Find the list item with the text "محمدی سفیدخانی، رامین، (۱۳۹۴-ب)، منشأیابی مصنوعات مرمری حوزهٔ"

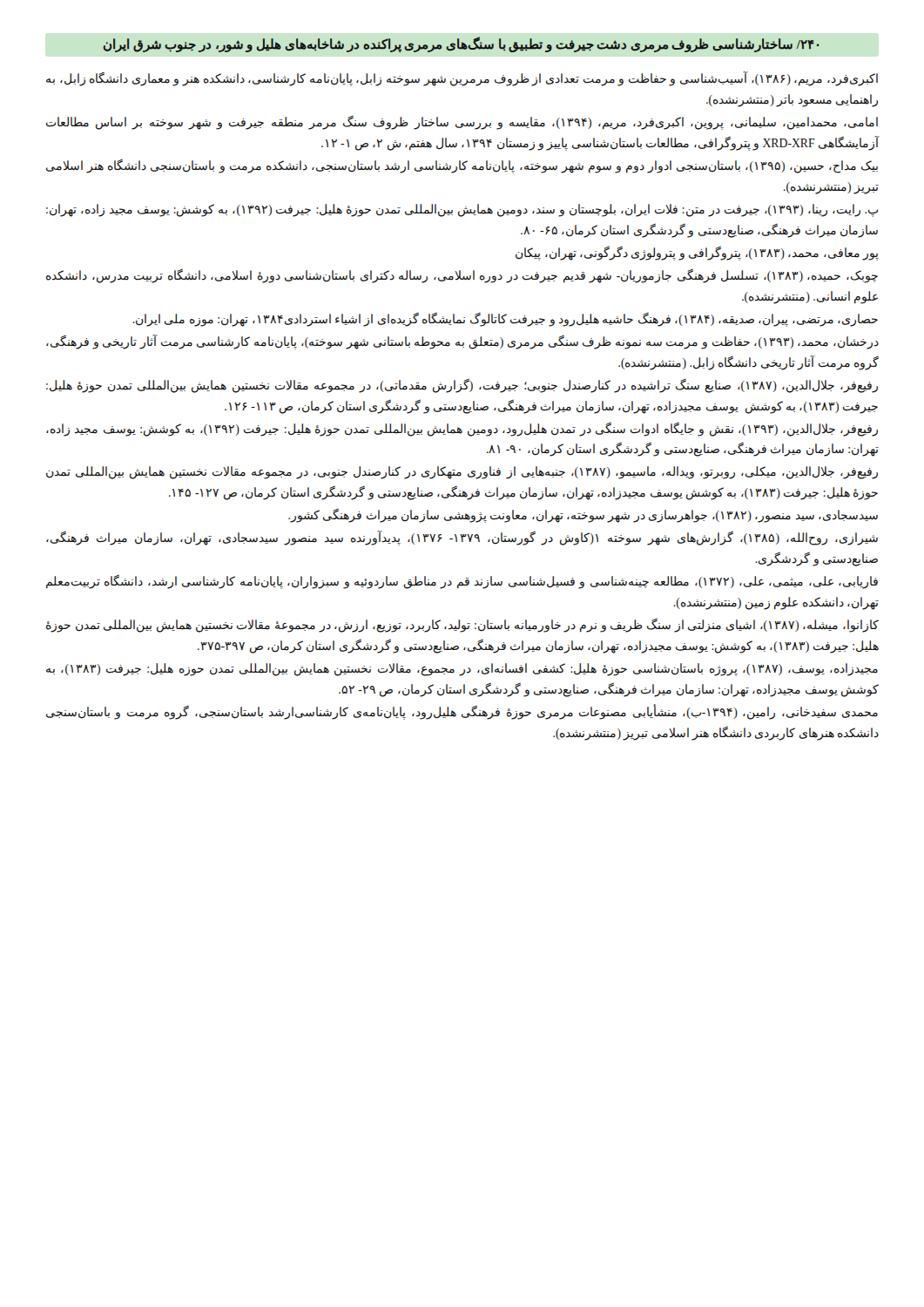click(x=462, y=723)
